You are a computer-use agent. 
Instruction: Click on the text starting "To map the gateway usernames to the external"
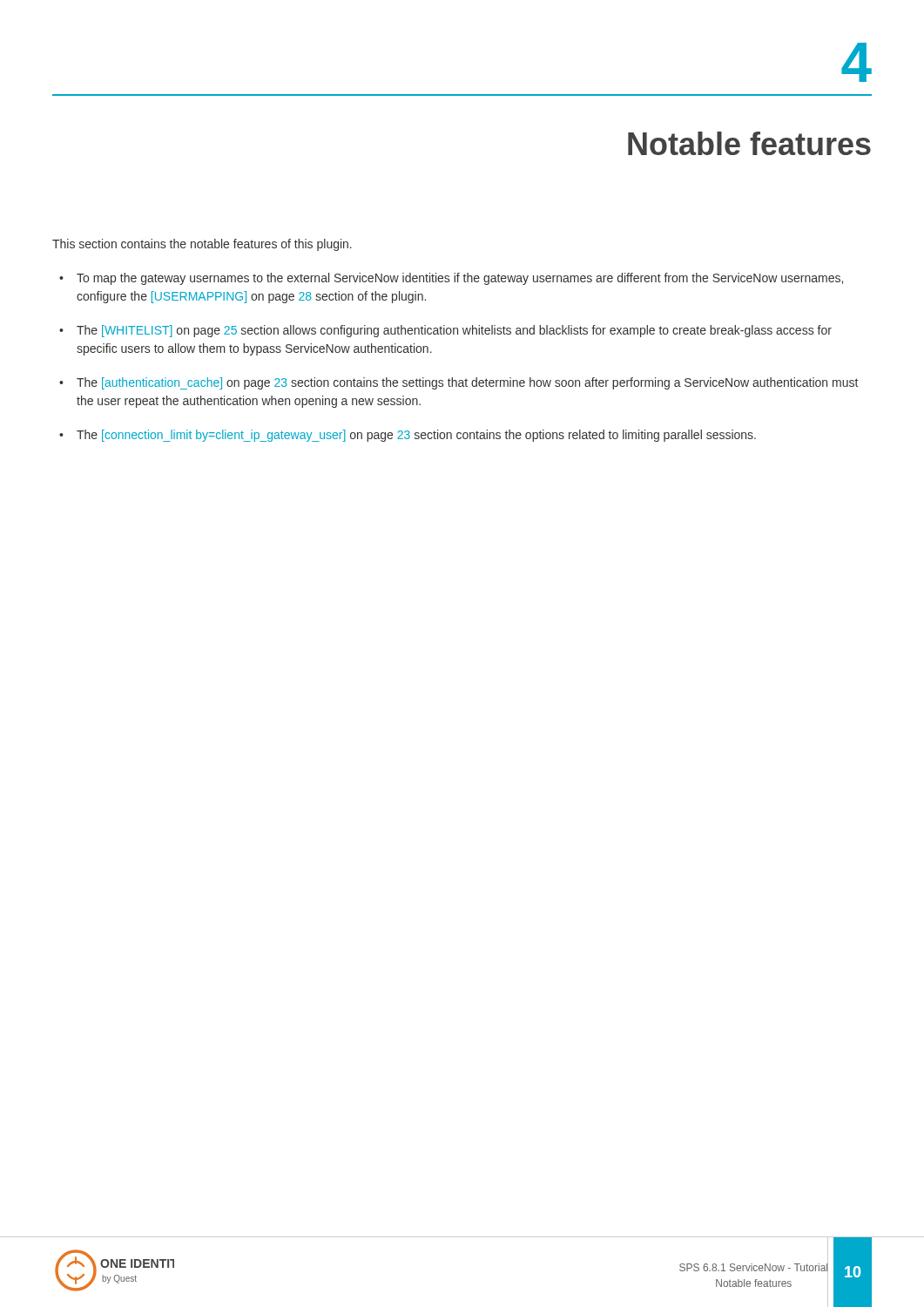[460, 287]
